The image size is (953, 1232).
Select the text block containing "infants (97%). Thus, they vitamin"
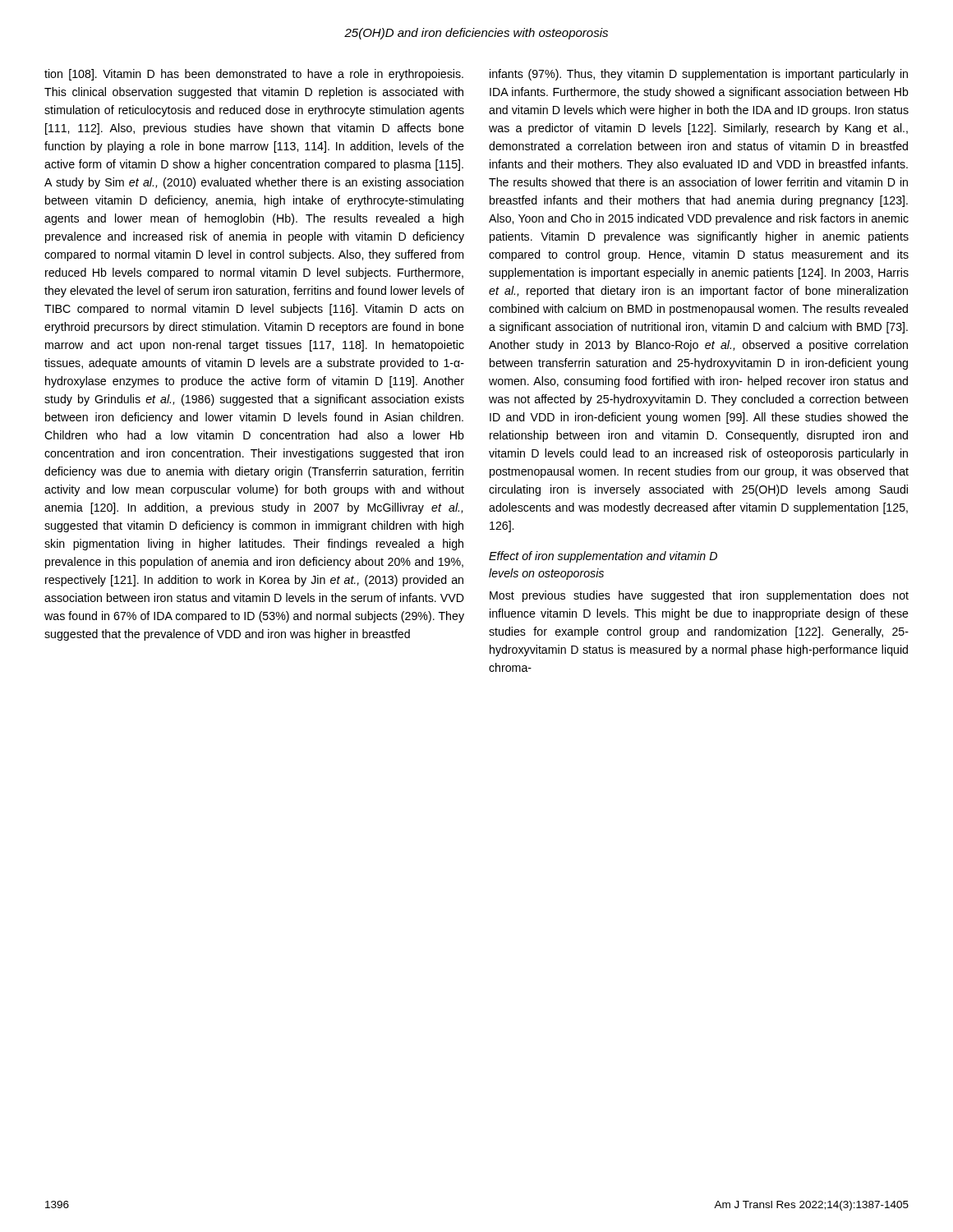[699, 300]
